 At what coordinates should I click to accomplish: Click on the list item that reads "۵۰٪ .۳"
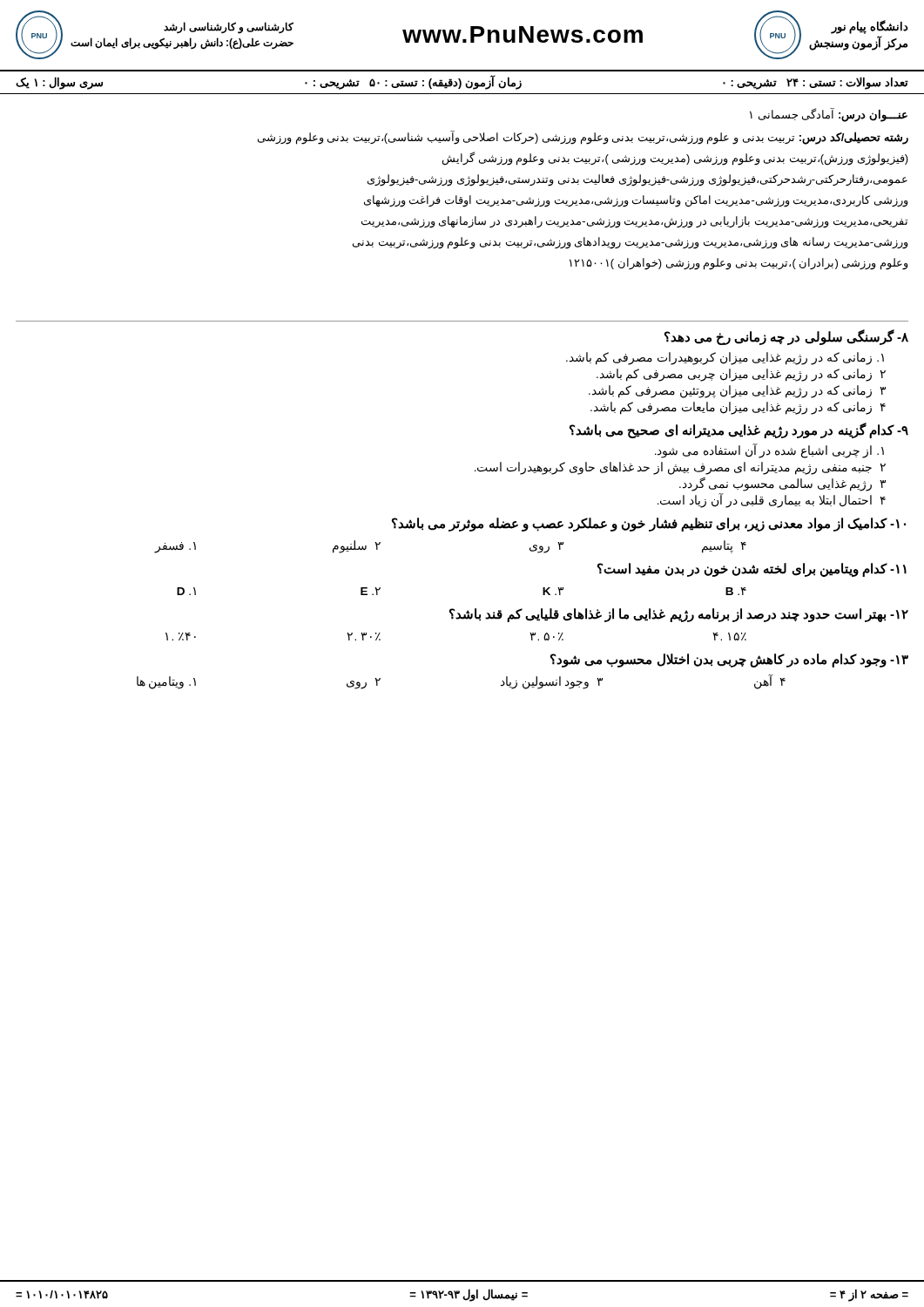tap(547, 637)
